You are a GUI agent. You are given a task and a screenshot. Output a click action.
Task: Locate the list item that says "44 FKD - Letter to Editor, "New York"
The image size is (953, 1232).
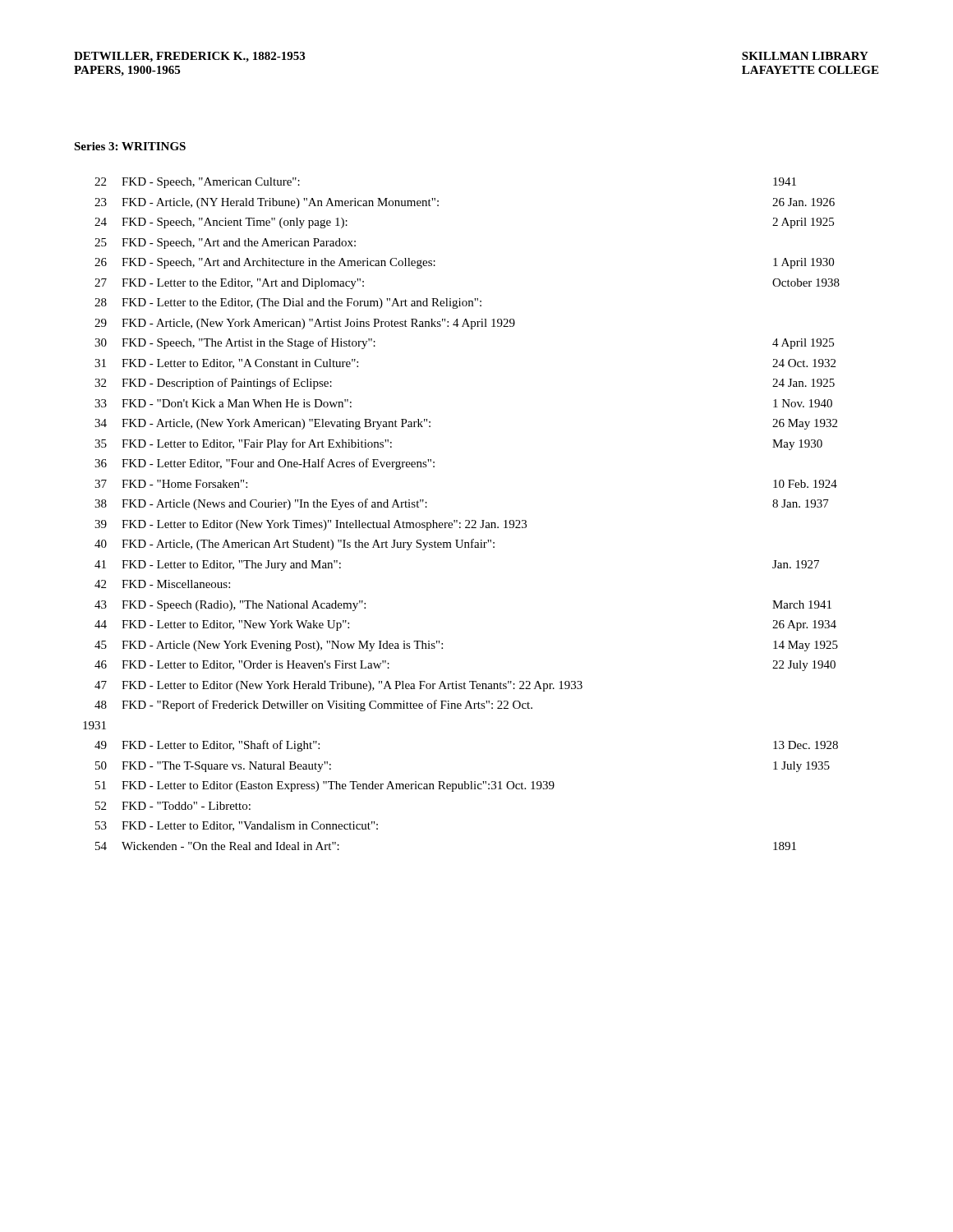coord(228,625)
